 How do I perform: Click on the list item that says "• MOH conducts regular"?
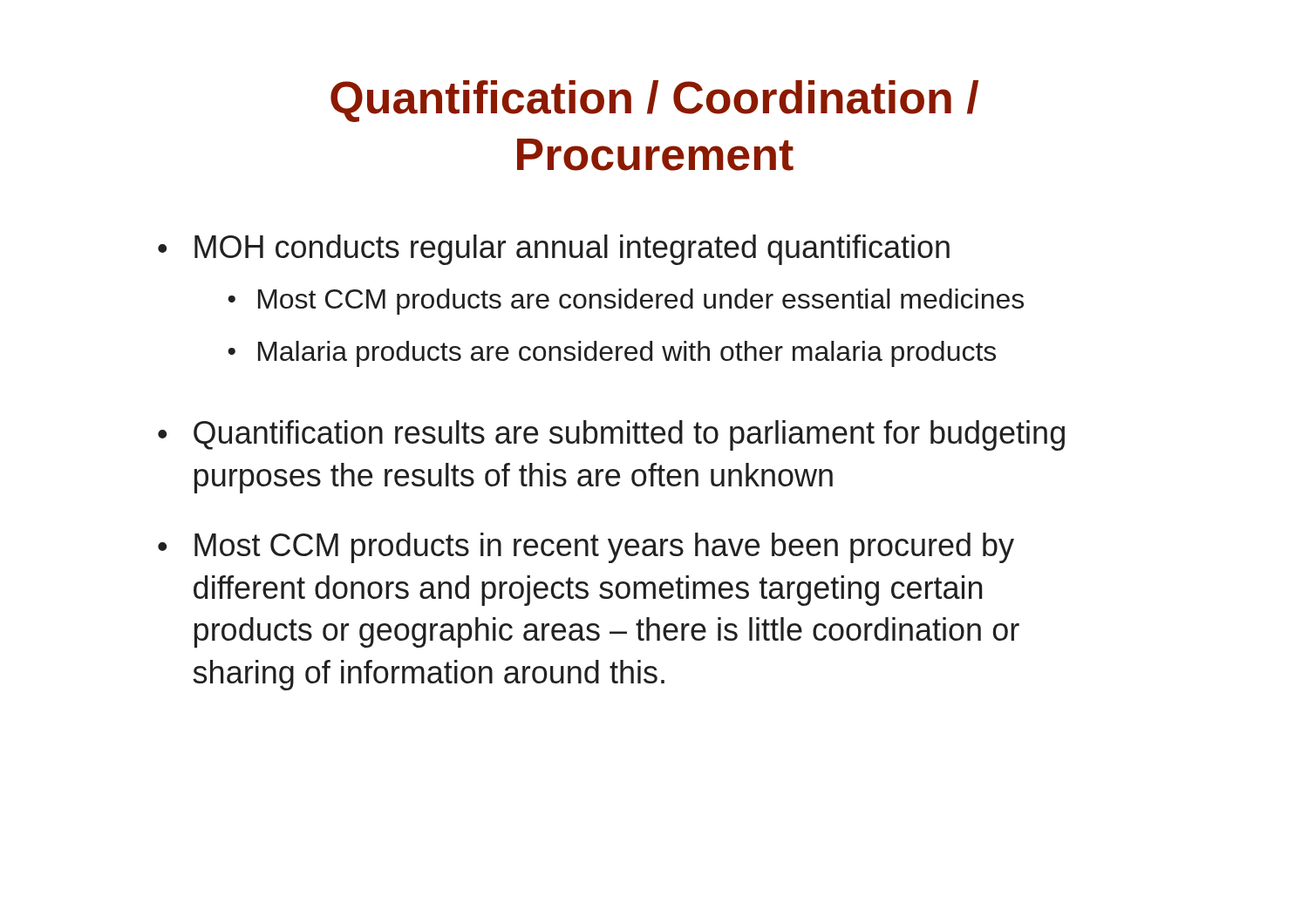coord(591,305)
